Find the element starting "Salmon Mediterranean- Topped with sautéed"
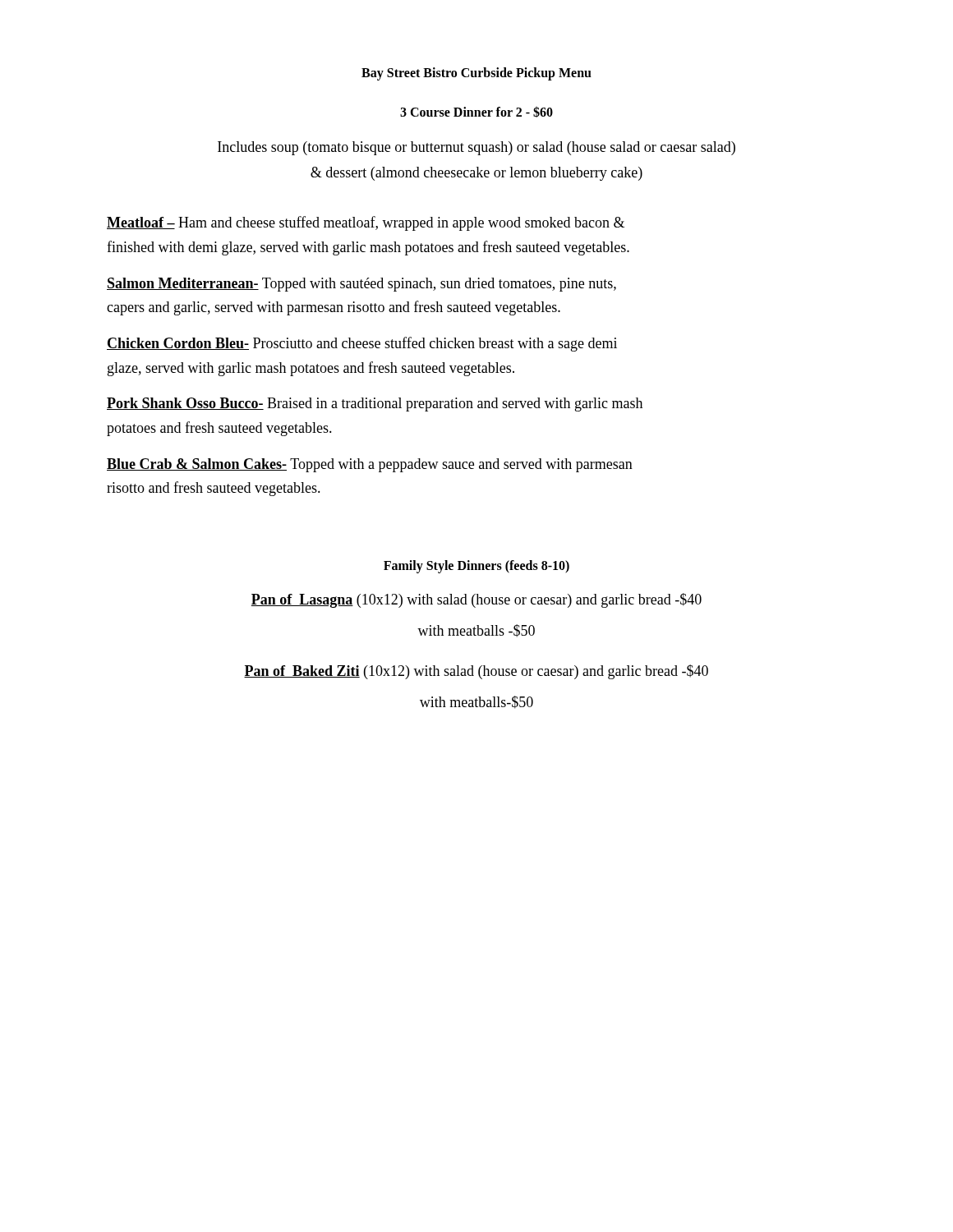The image size is (953, 1232). pyautogui.click(x=362, y=295)
